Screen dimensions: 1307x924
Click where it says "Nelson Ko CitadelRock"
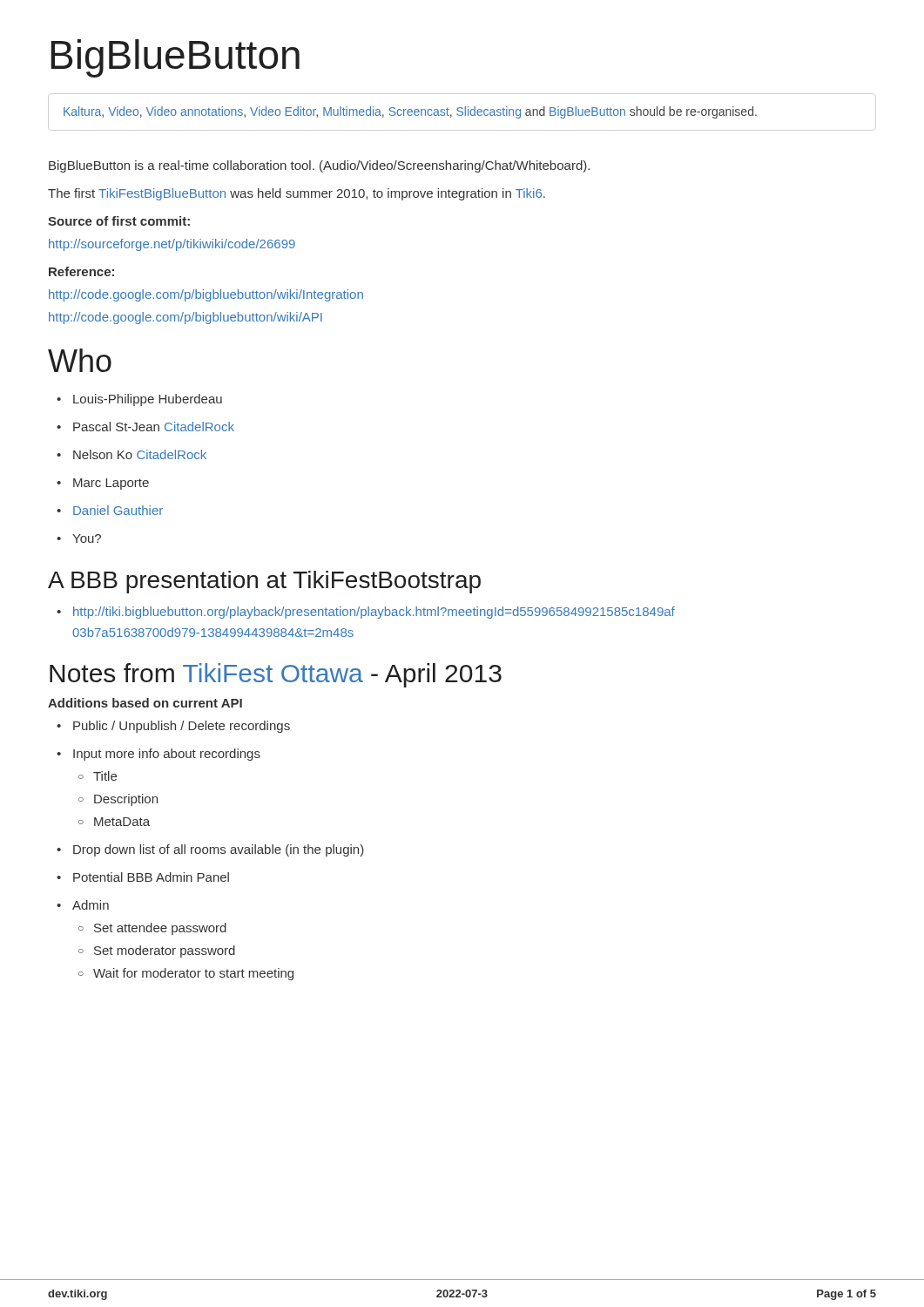click(140, 454)
